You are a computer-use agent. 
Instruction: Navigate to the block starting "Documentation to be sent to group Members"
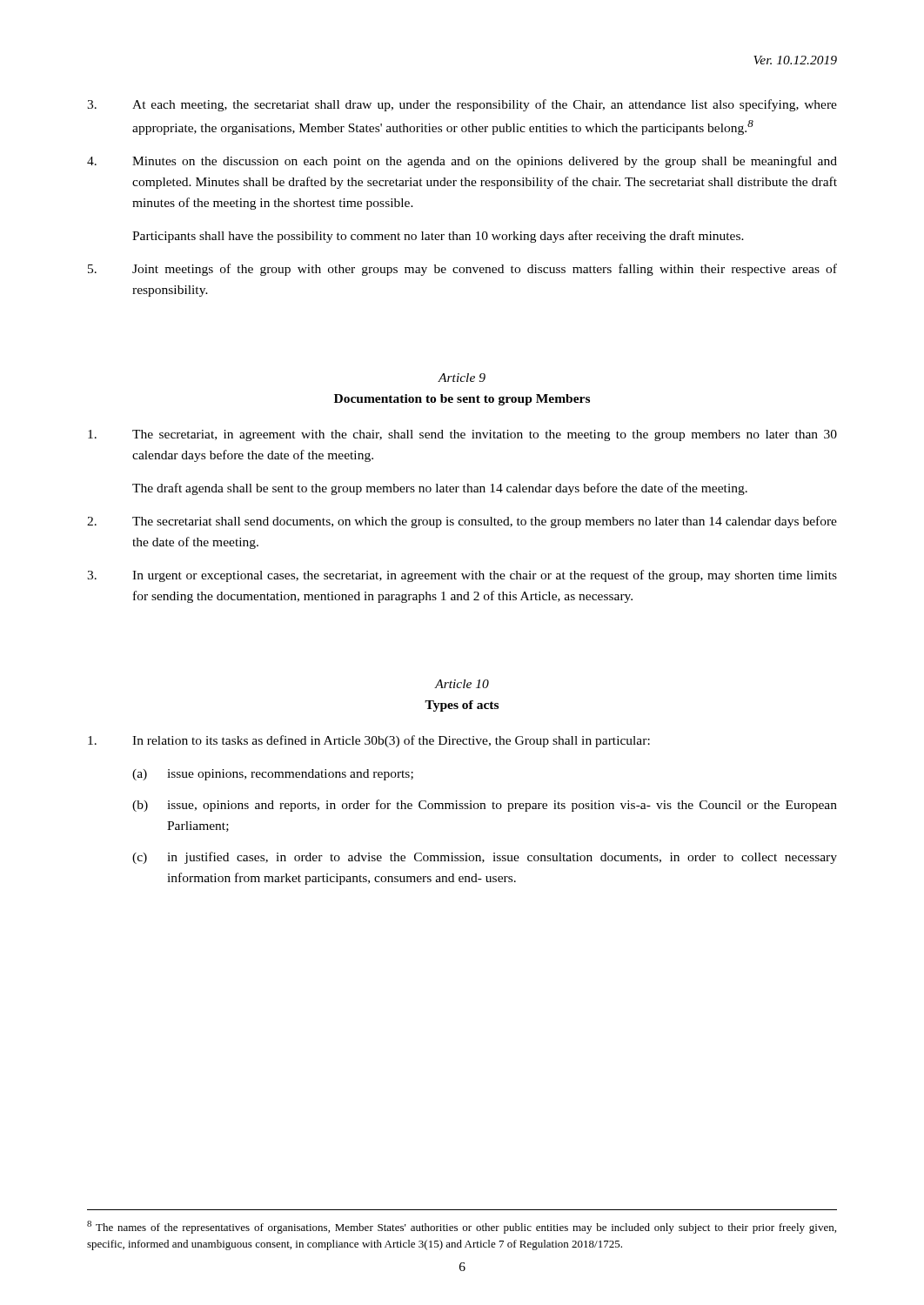coord(462,398)
